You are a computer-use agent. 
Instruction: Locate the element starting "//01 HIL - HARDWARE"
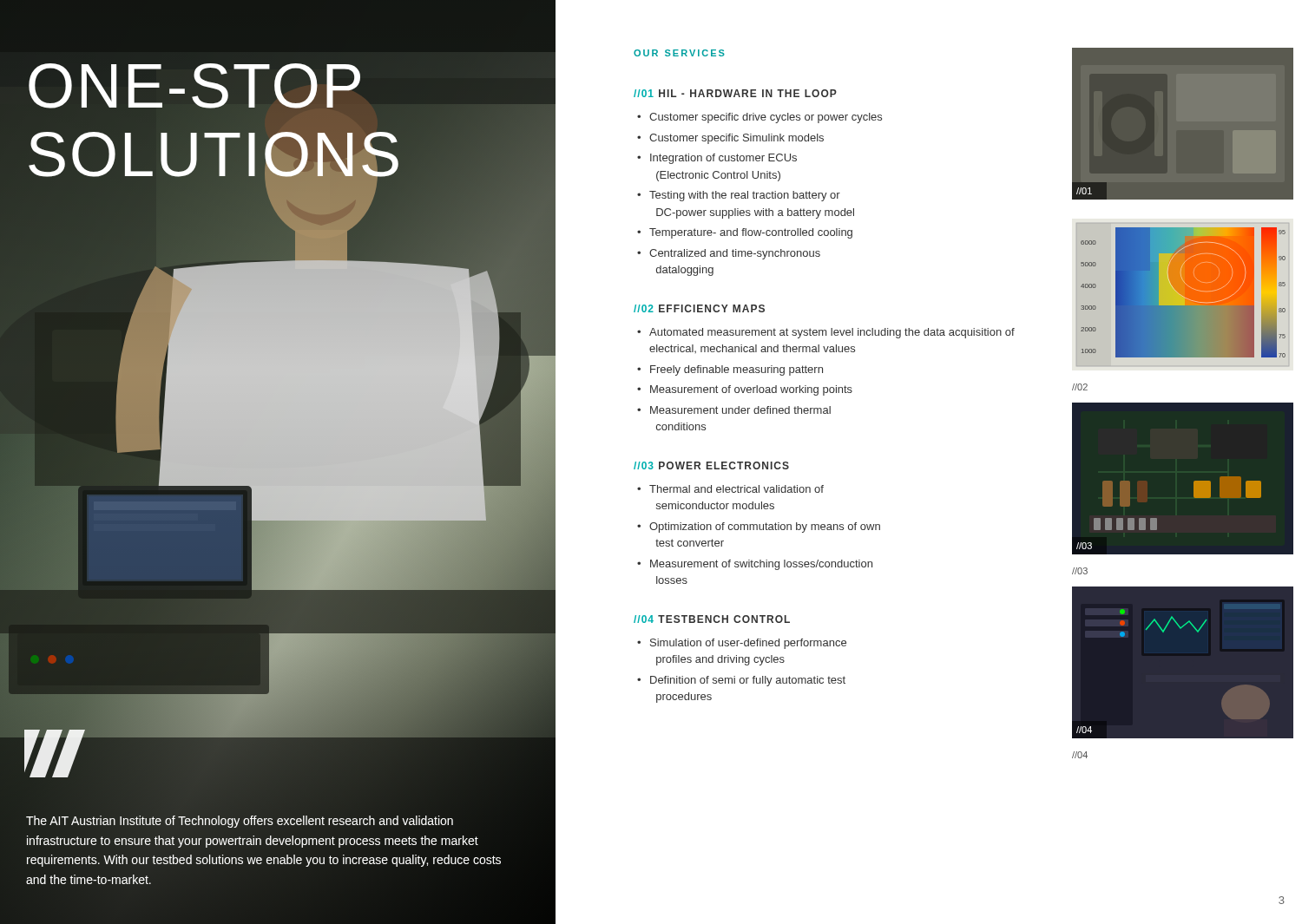pyautogui.click(x=736, y=94)
